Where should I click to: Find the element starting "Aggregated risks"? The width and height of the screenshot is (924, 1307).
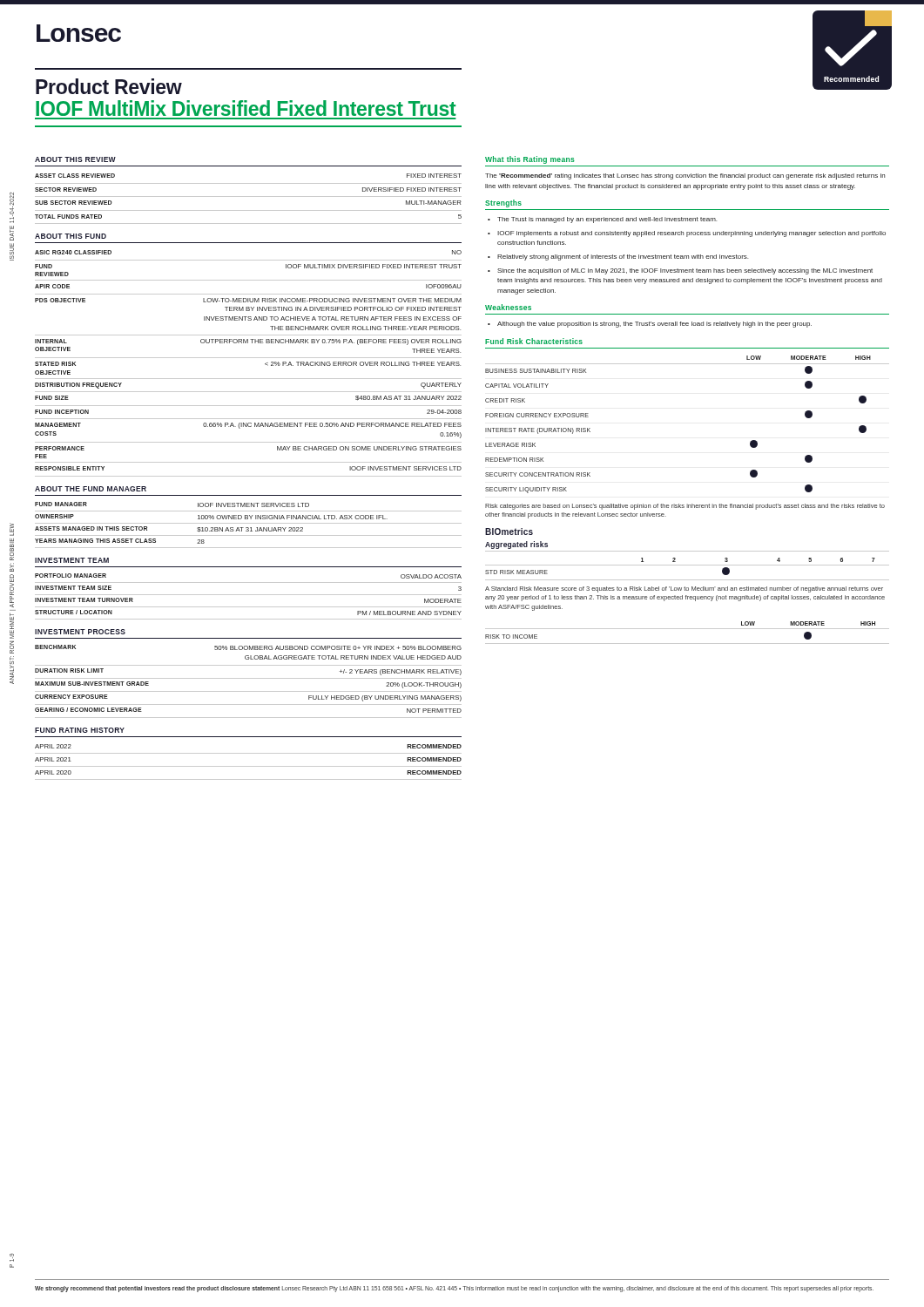(517, 545)
